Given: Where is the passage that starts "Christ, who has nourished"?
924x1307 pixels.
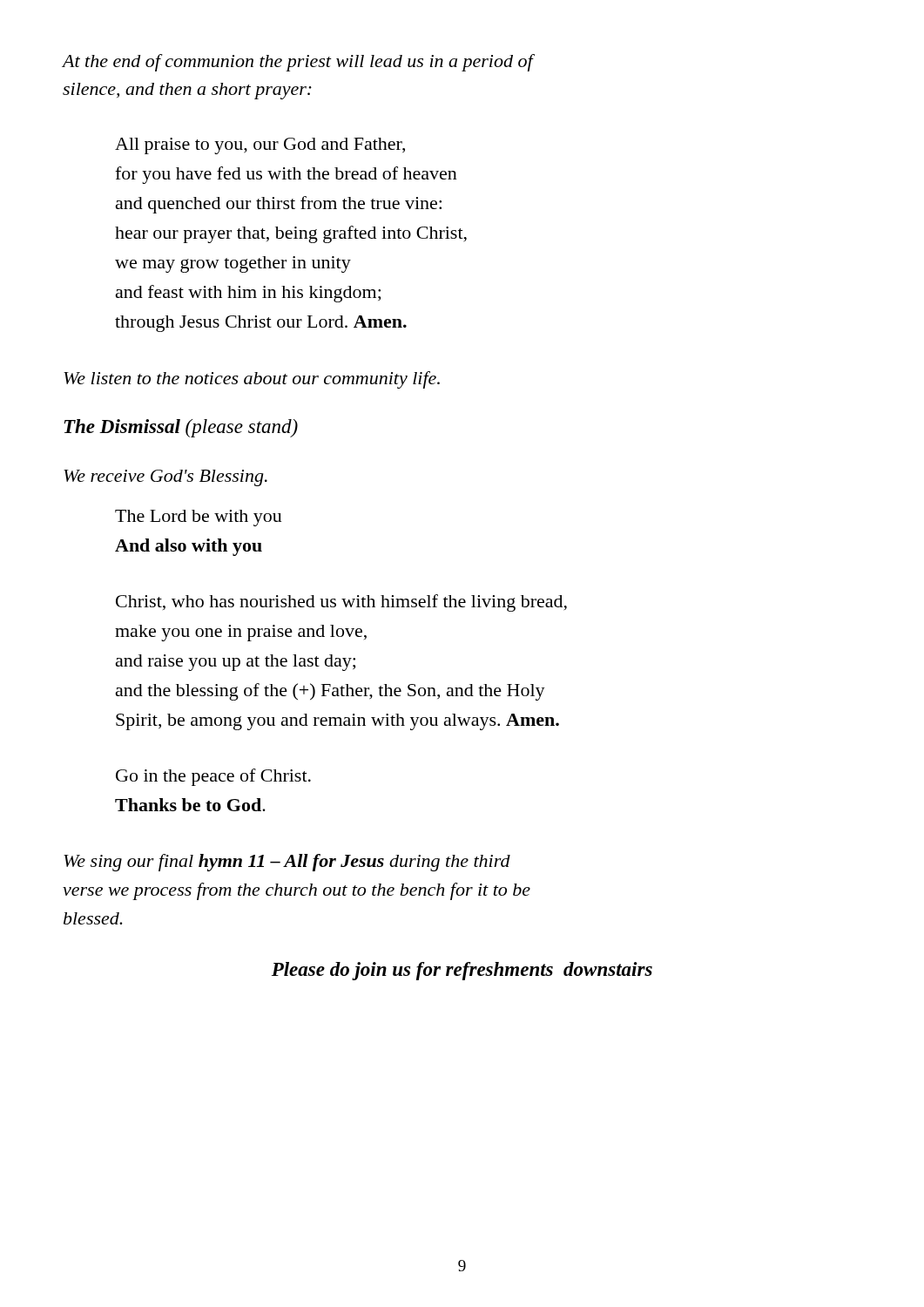Looking at the screenshot, I should 341,660.
